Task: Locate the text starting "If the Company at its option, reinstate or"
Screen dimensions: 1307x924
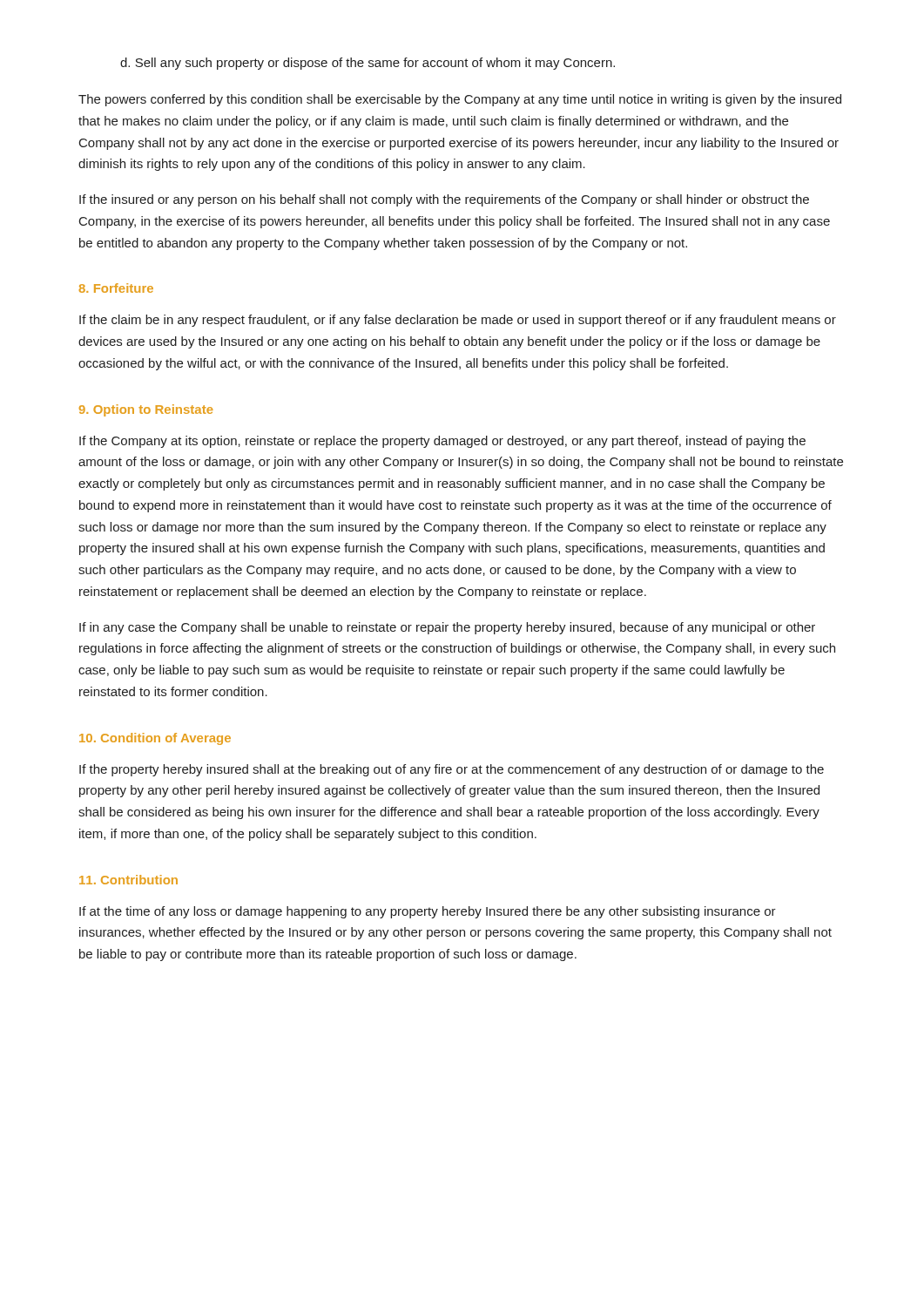Action: click(x=461, y=515)
